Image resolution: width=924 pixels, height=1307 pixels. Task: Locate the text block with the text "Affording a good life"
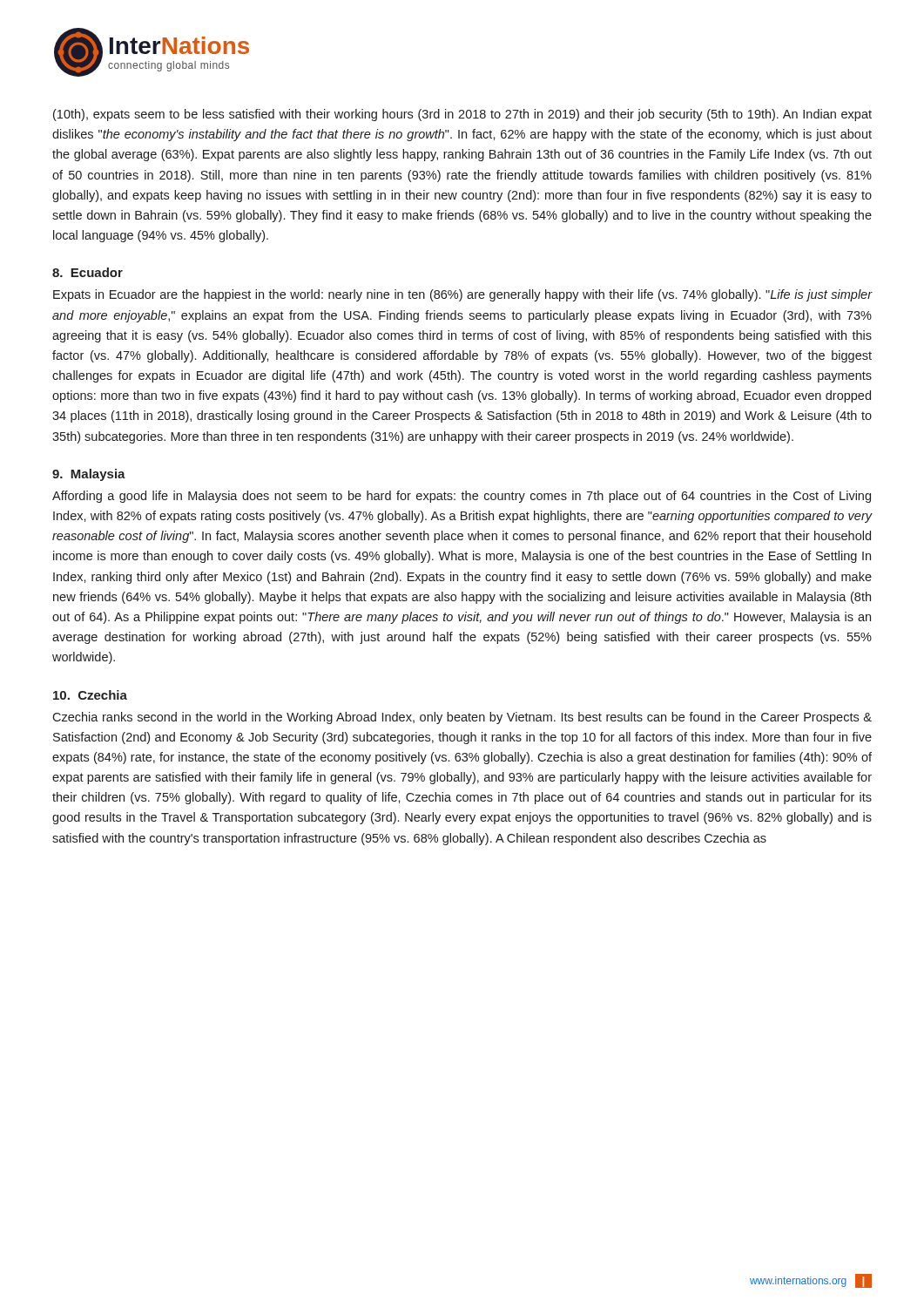[462, 576]
